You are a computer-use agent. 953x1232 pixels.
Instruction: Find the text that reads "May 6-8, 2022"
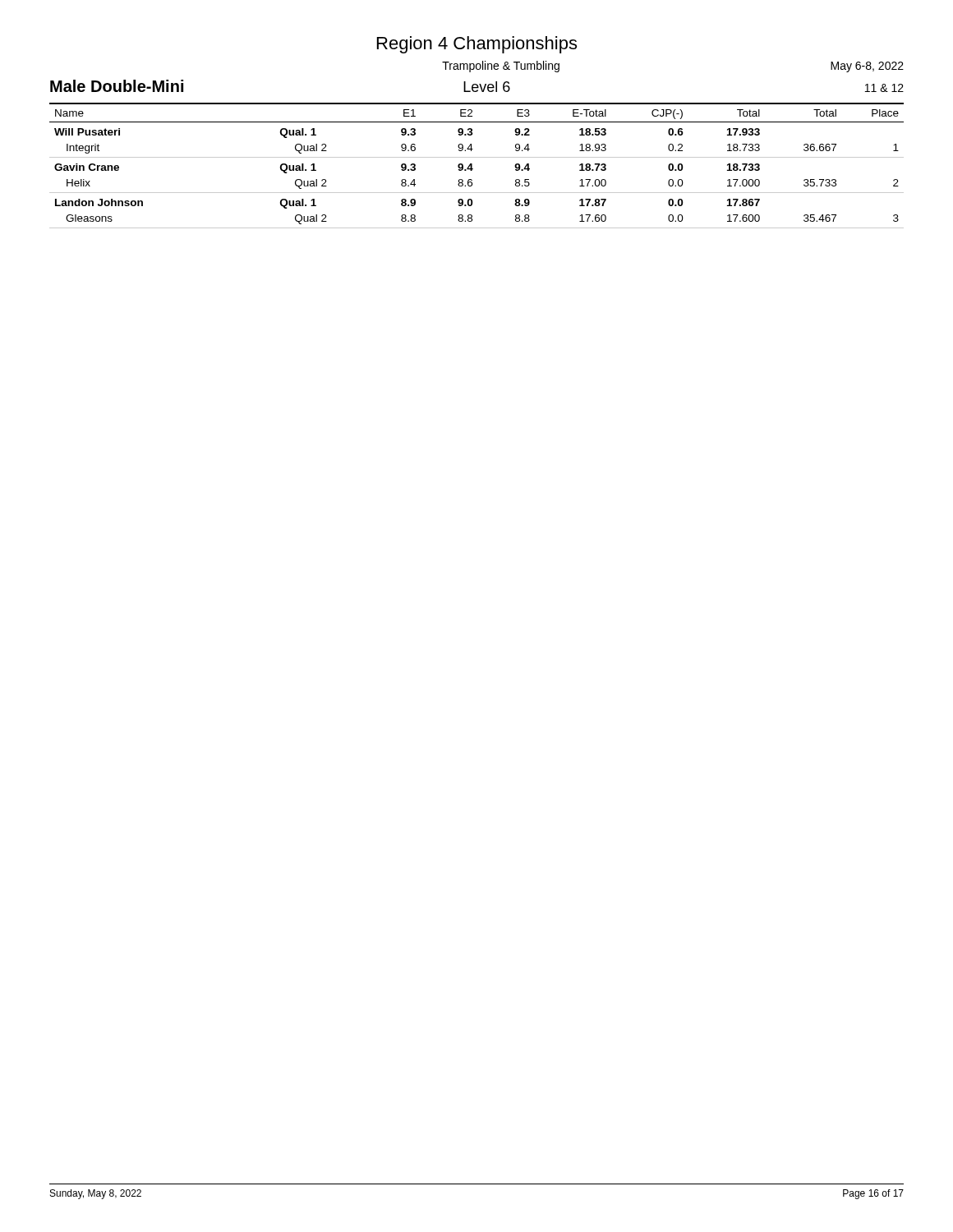[x=867, y=66]
